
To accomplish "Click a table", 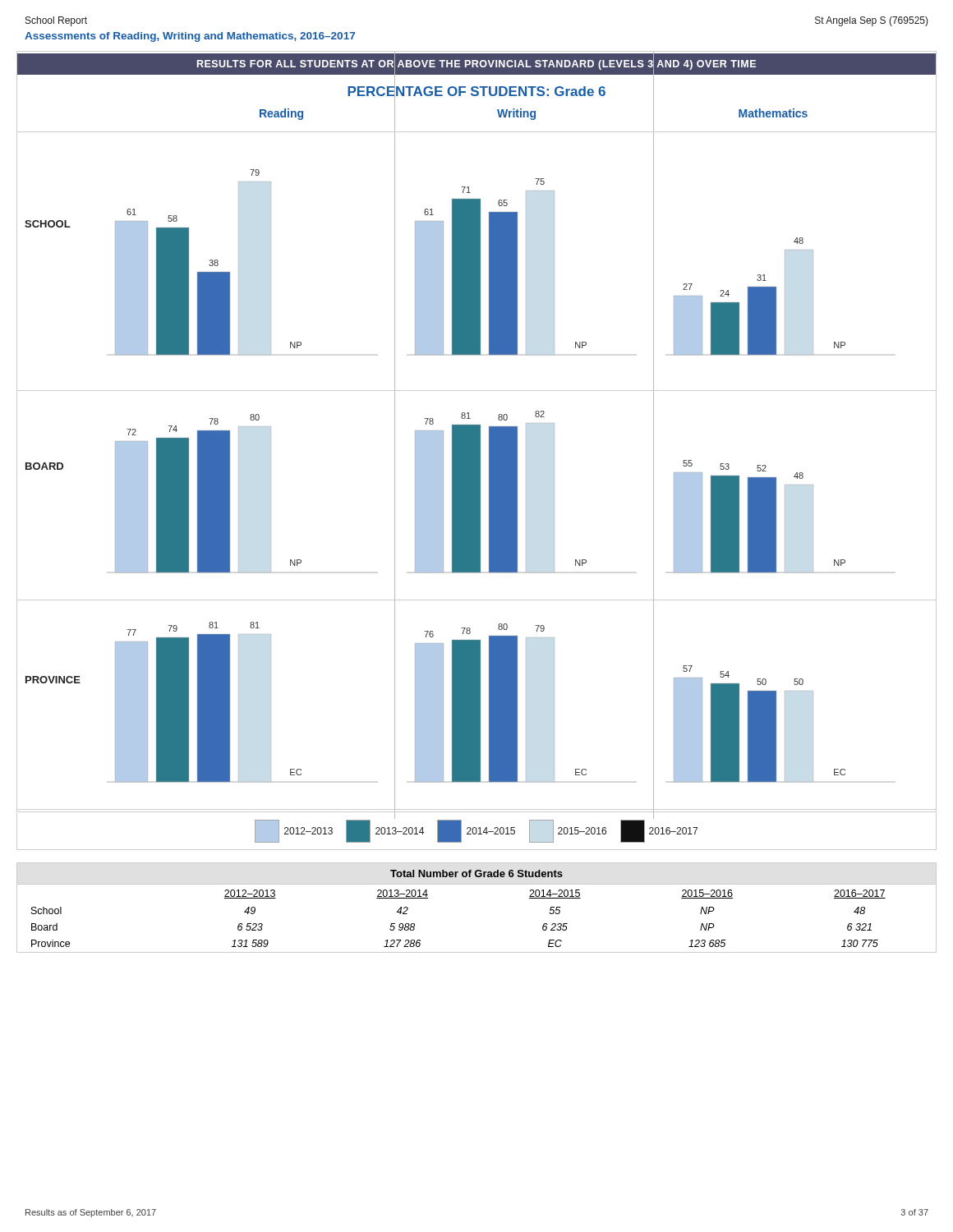I will click(x=476, y=908).
